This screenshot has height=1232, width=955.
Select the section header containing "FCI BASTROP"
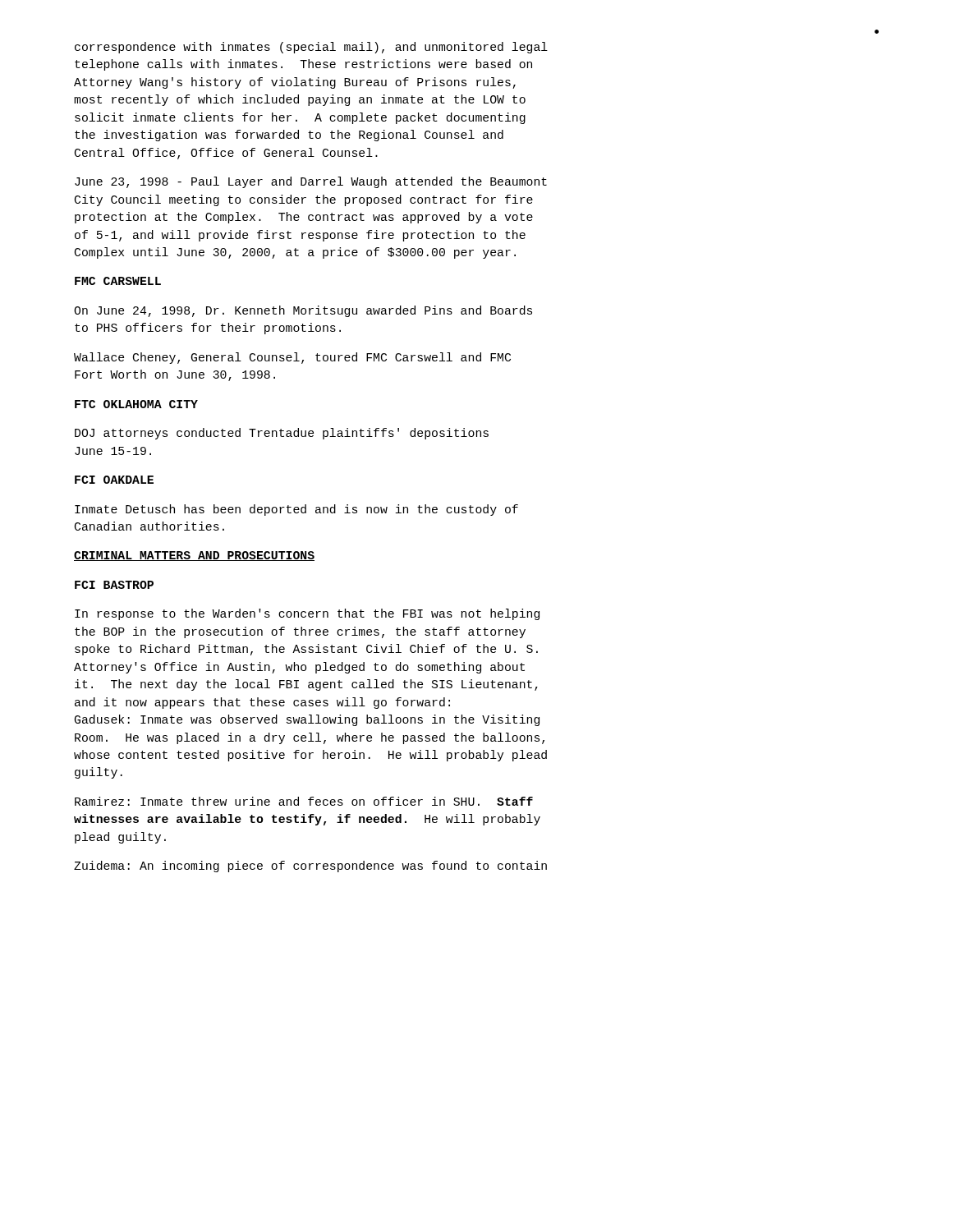point(114,586)
